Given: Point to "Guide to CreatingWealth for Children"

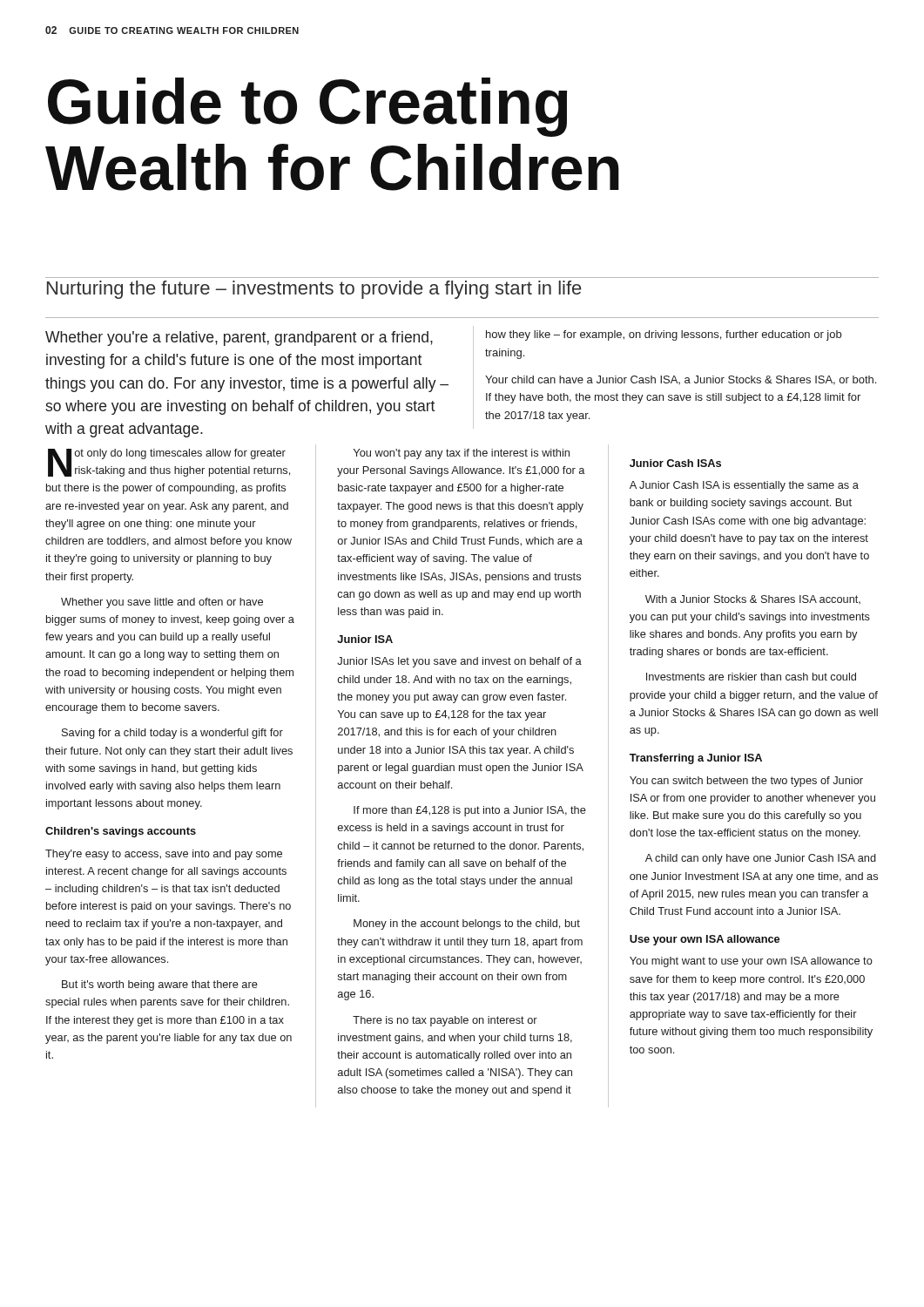Looking at the screenshot, I should tap(463, 136).
